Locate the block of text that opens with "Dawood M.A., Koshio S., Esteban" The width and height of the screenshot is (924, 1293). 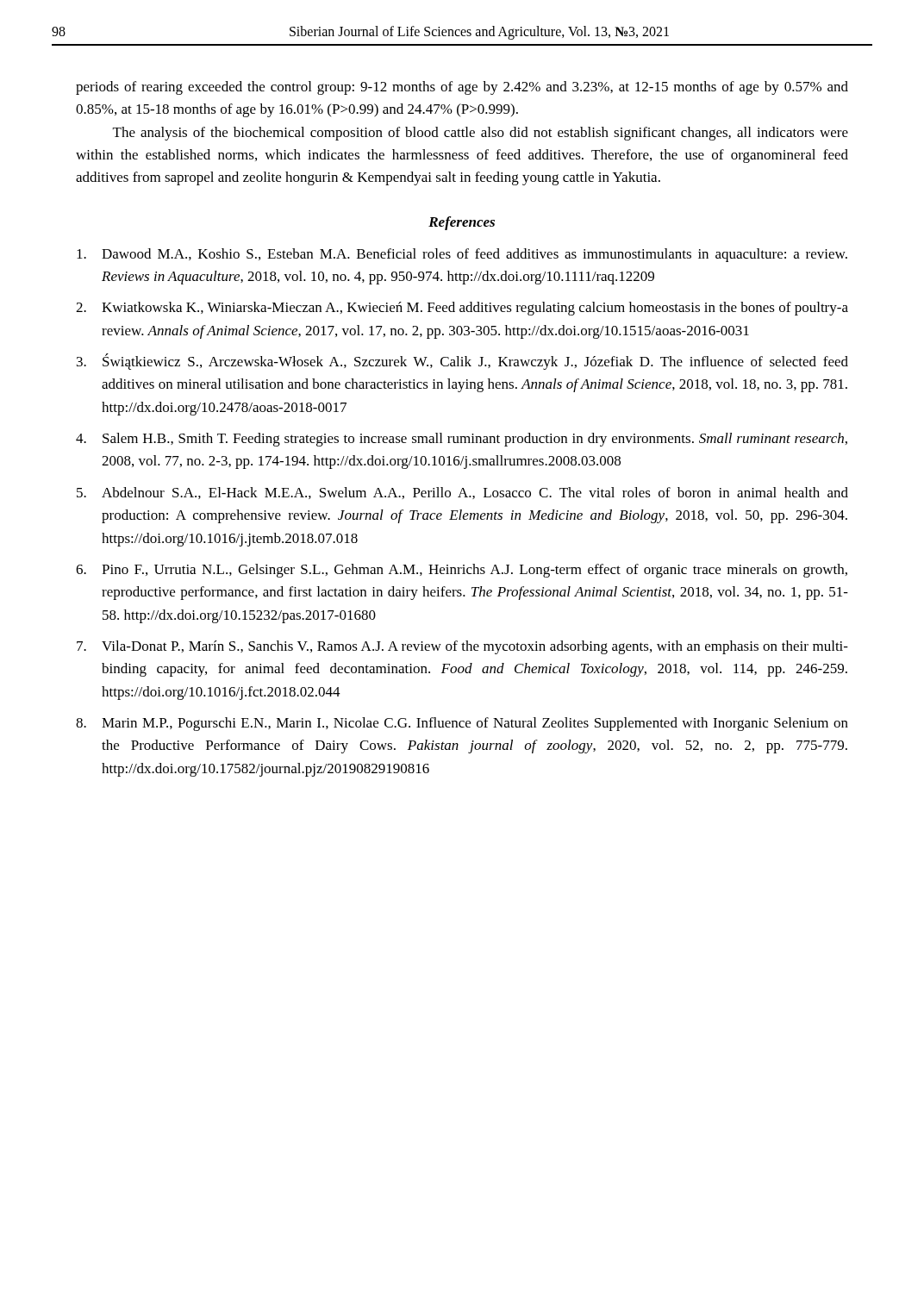462,266
